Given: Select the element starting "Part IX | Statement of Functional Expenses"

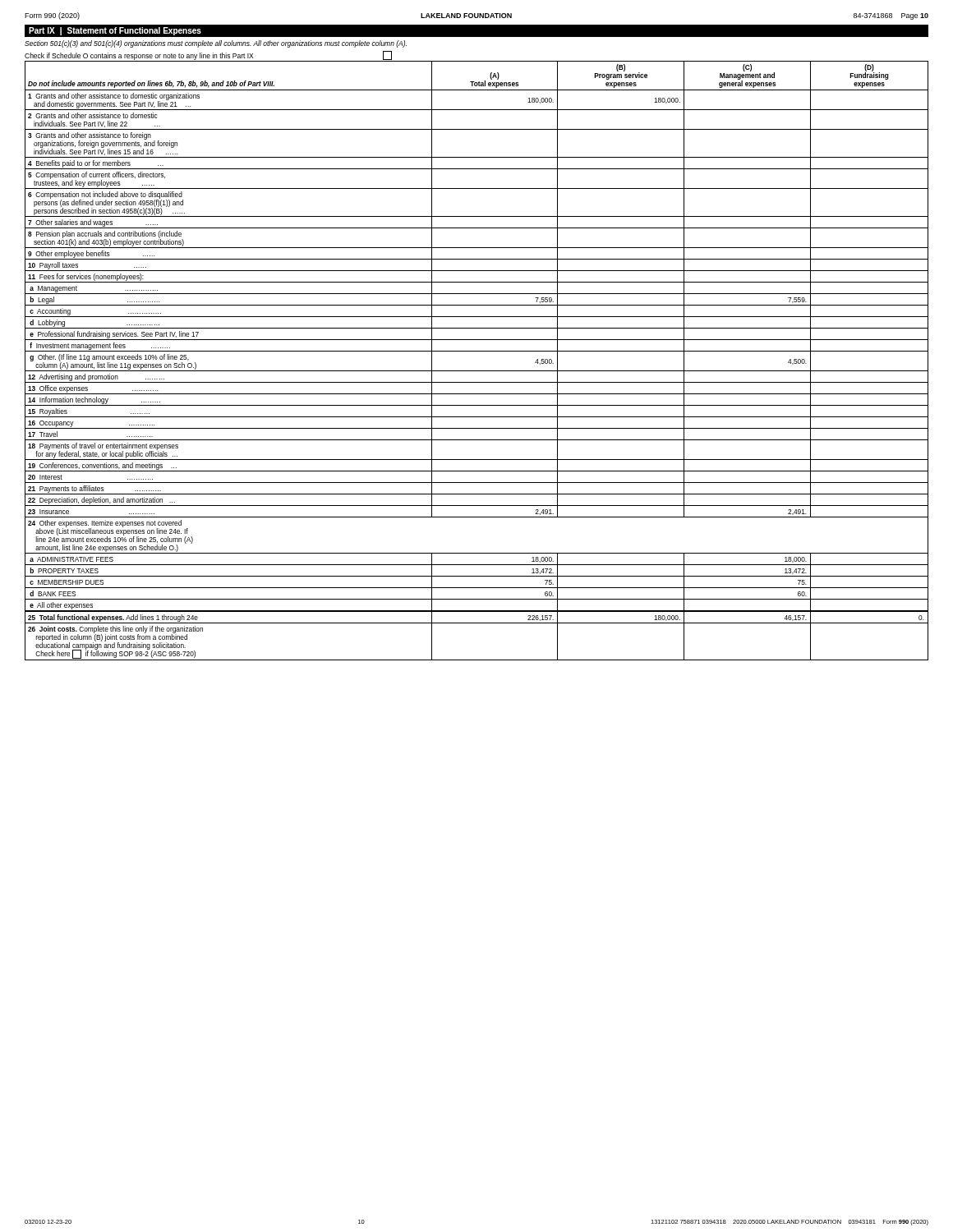Looking at the screenshot, I should tap(115, 31).
